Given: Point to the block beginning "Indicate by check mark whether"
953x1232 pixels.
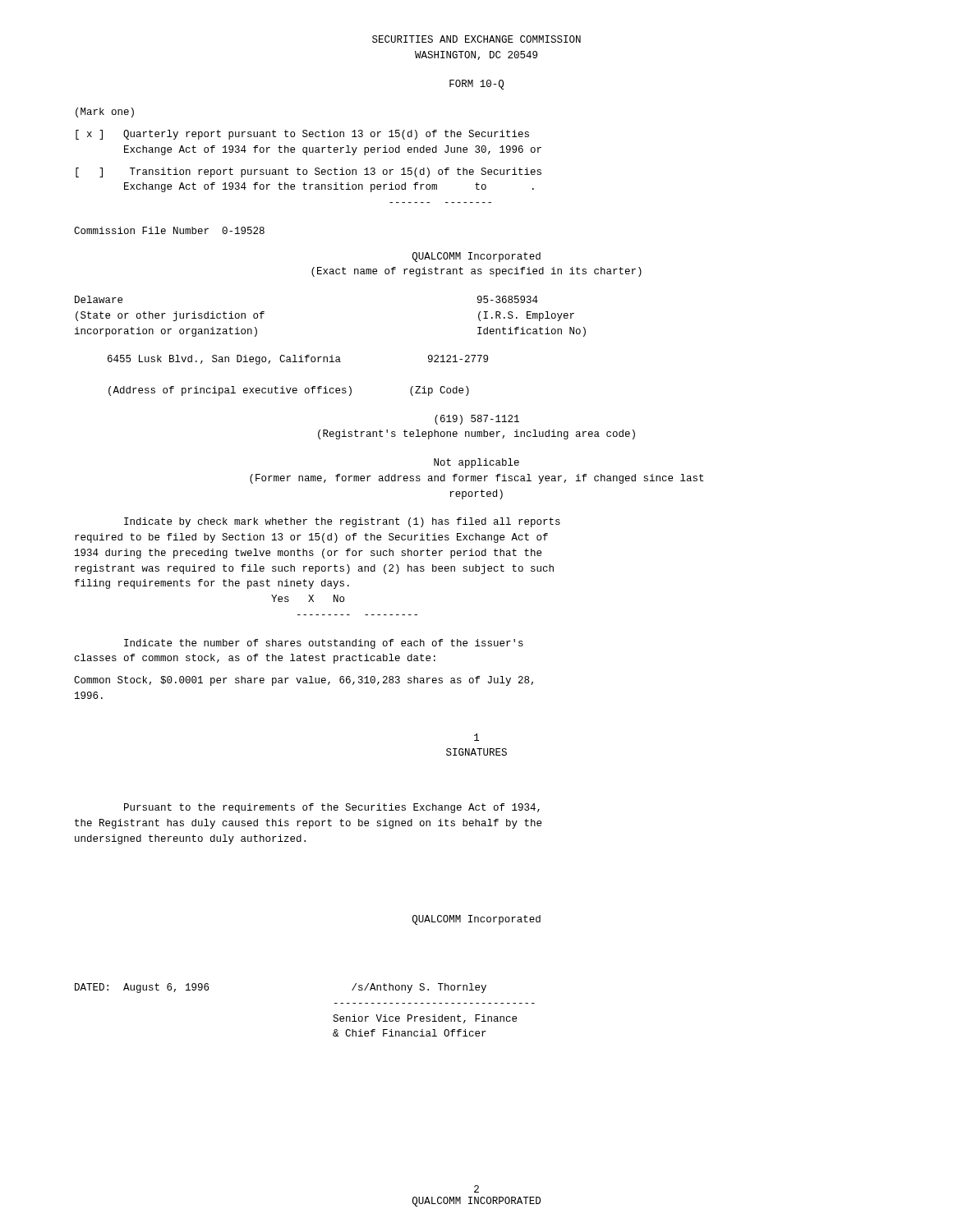Looking at the screenshot, I should point(317,569).
